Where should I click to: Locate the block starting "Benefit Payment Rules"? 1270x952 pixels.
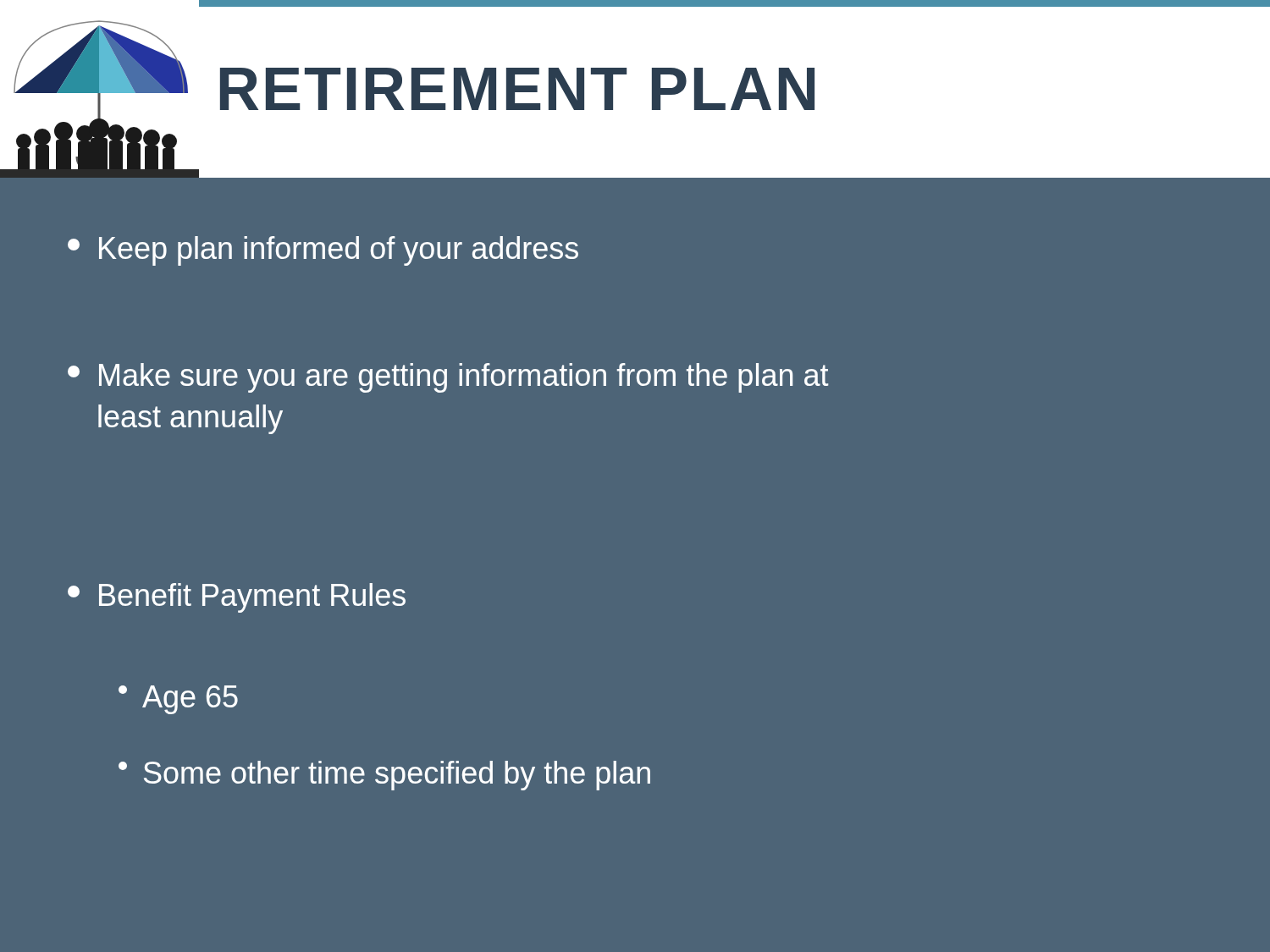click(237, 596)
